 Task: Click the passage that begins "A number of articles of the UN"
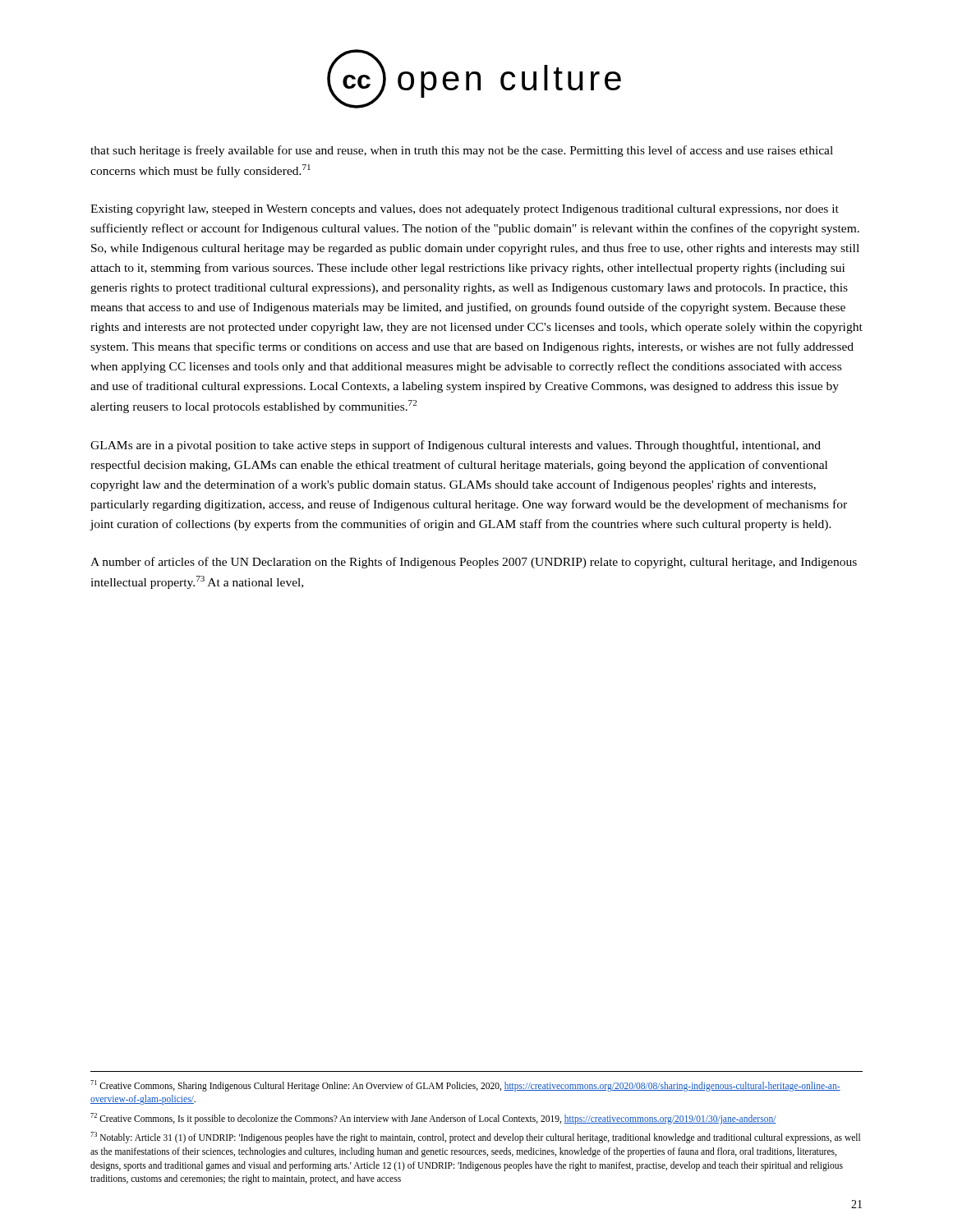pos(474,571)
